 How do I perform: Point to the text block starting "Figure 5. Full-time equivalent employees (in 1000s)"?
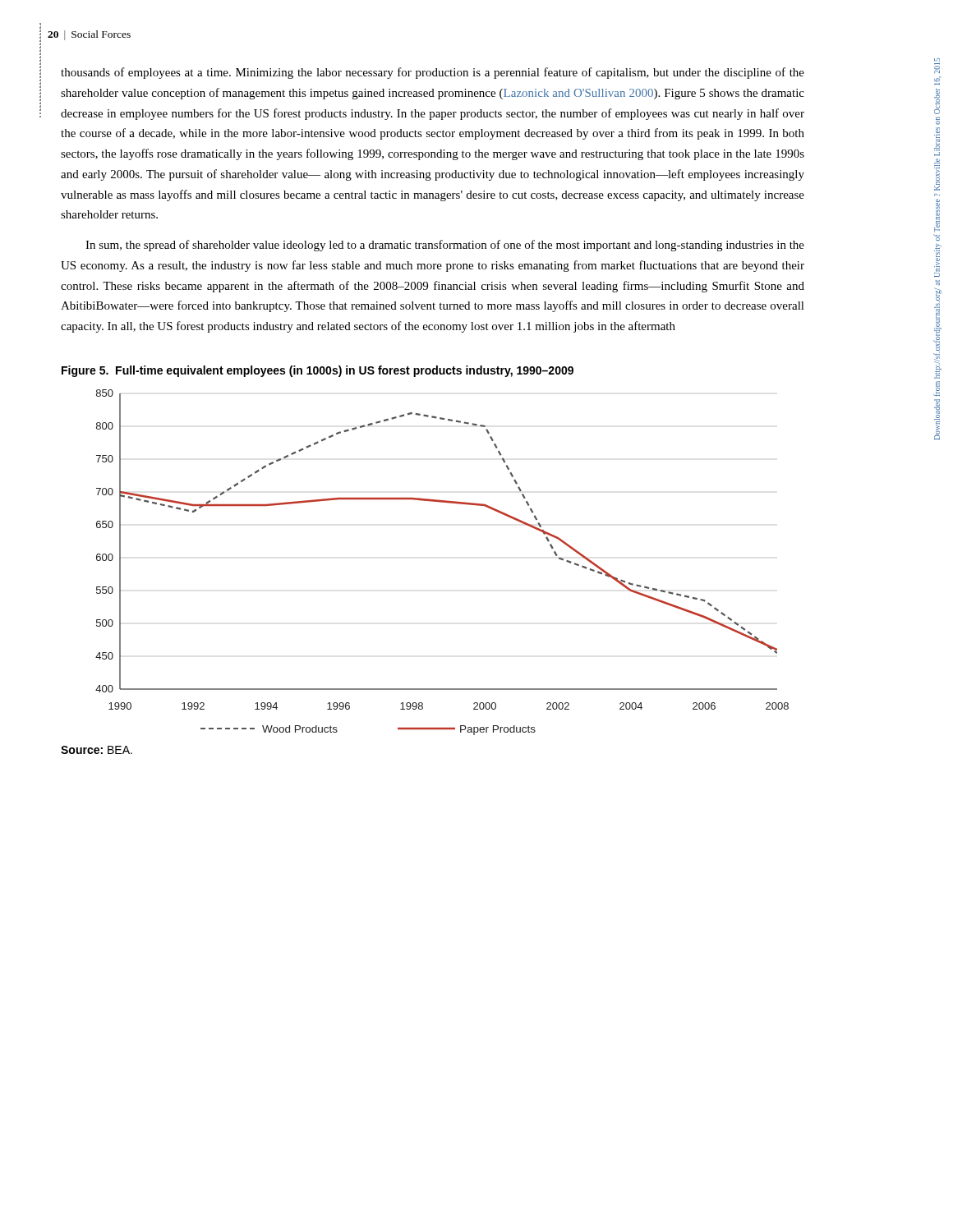[x=317, y=370]
